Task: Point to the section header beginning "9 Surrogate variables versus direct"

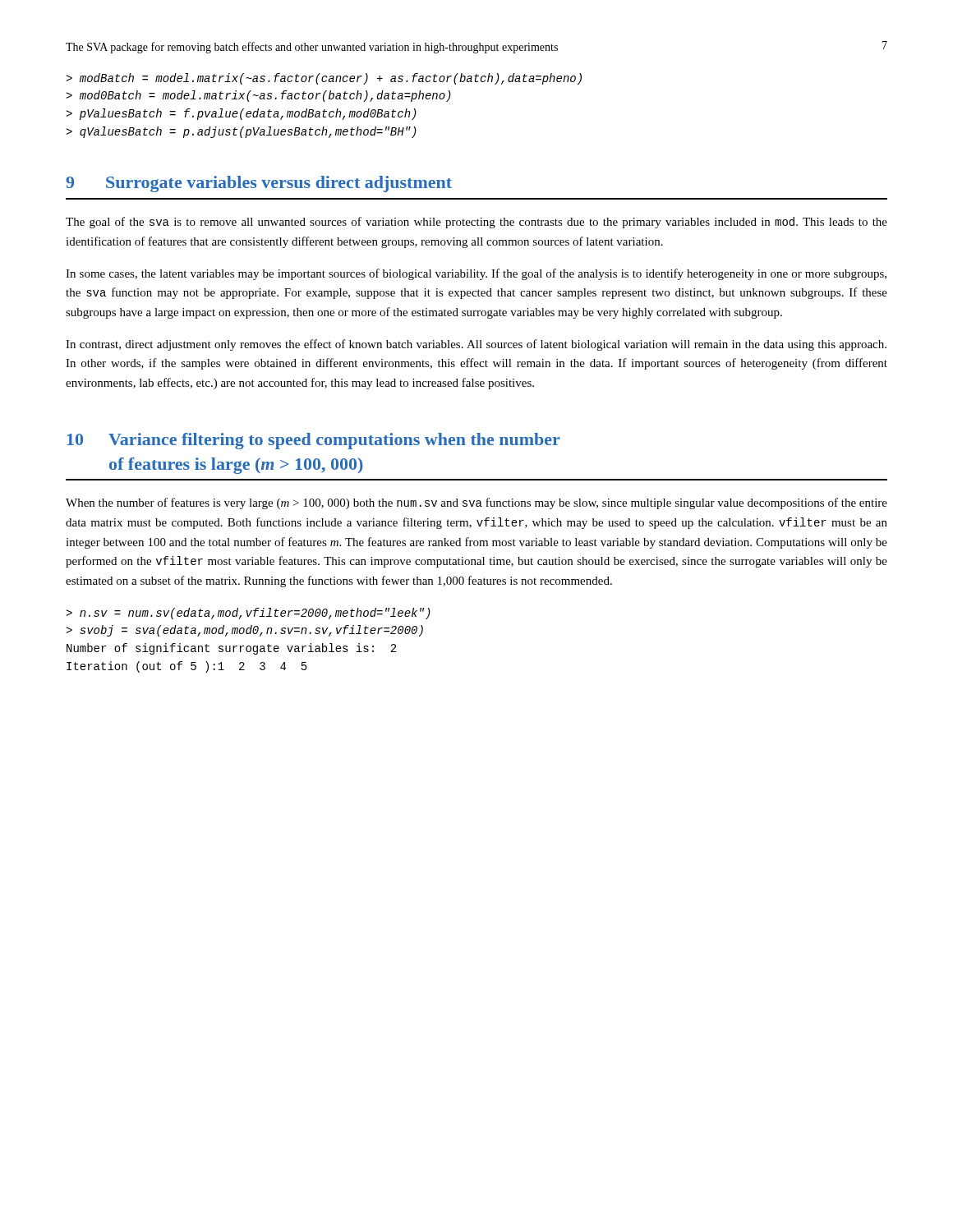Action: click(259, 184)
